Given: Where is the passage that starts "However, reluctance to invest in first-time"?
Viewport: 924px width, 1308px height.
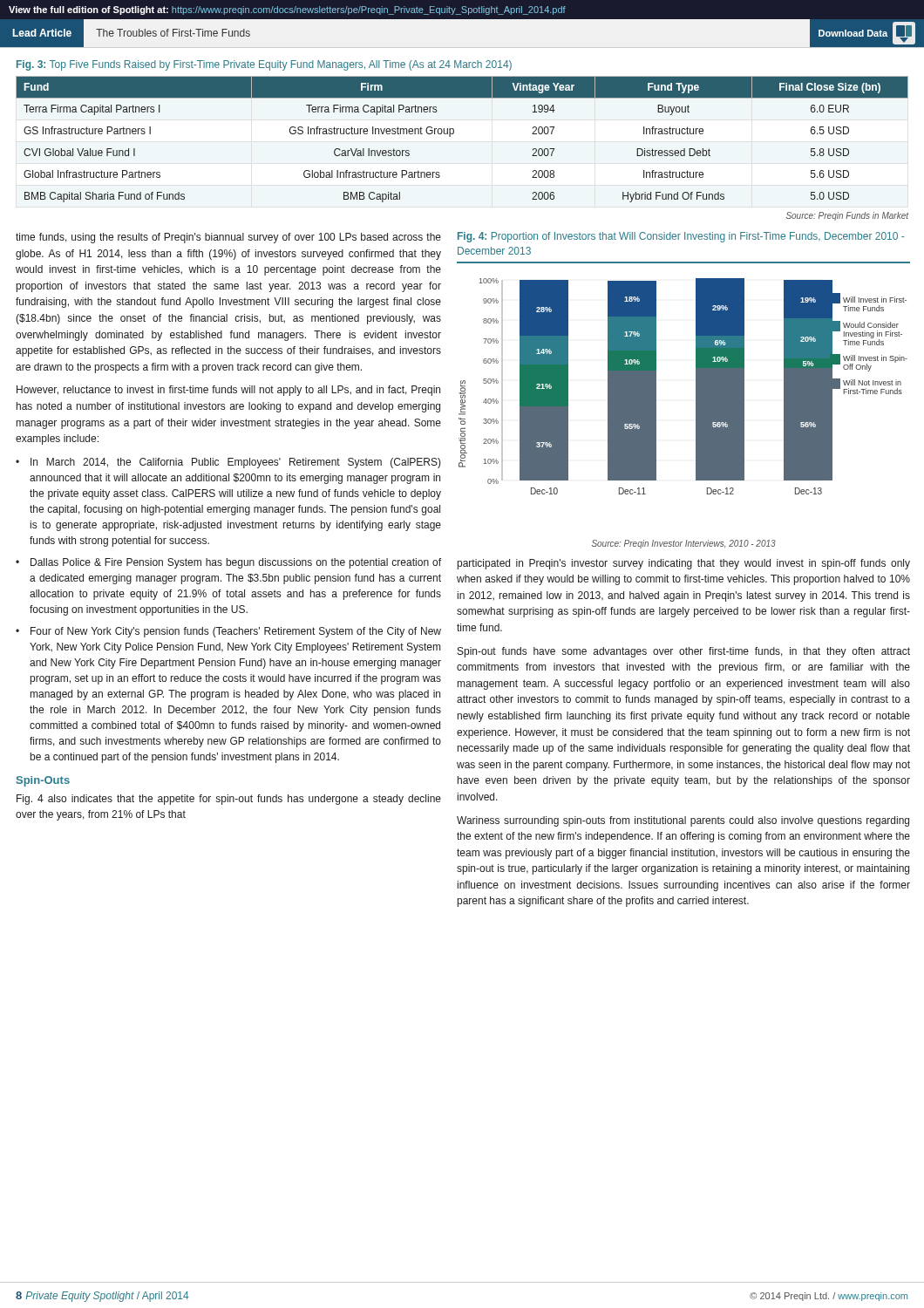Looking at the screenshot, I should 228,414.
